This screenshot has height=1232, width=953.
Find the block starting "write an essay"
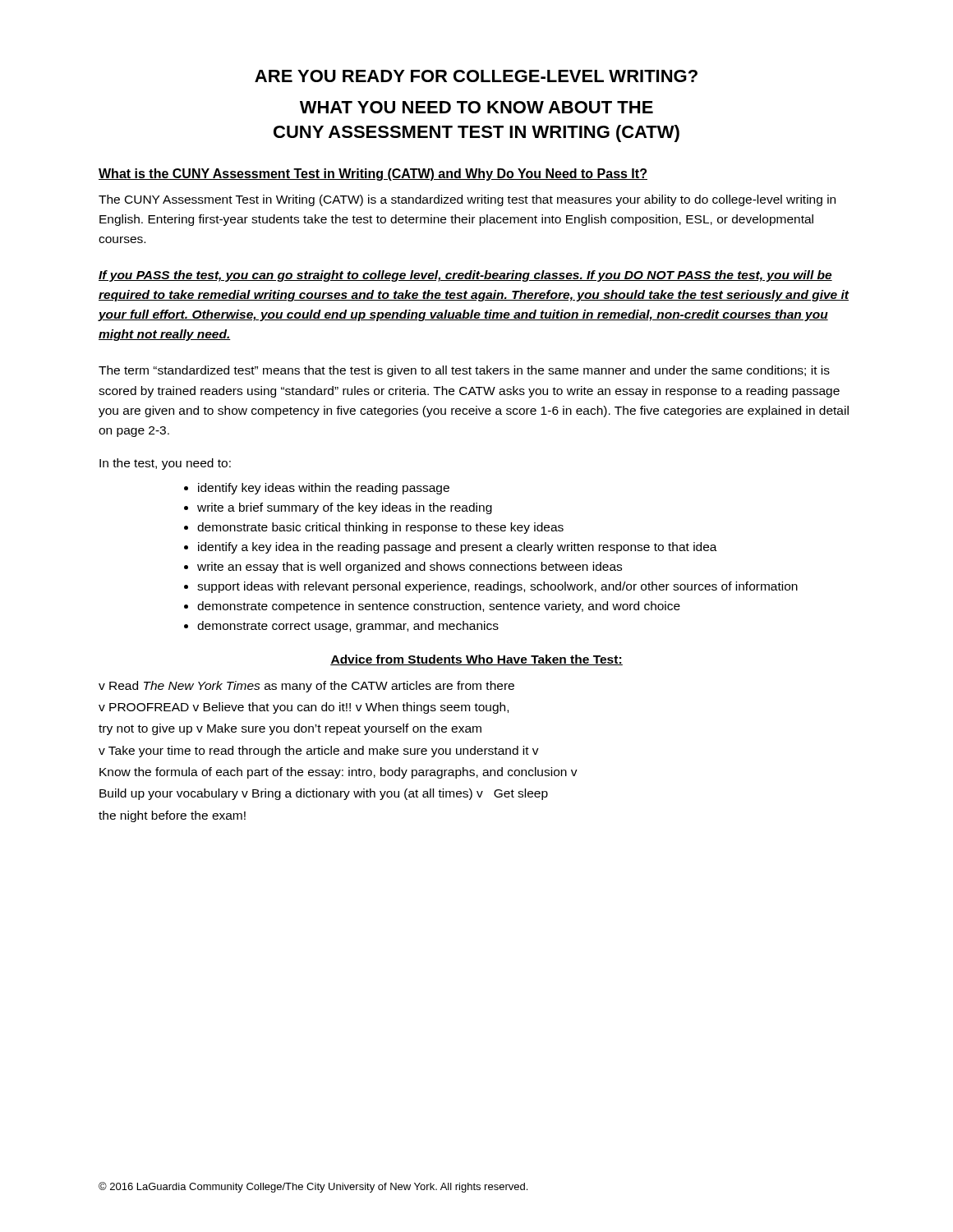(x=410, y=566)
